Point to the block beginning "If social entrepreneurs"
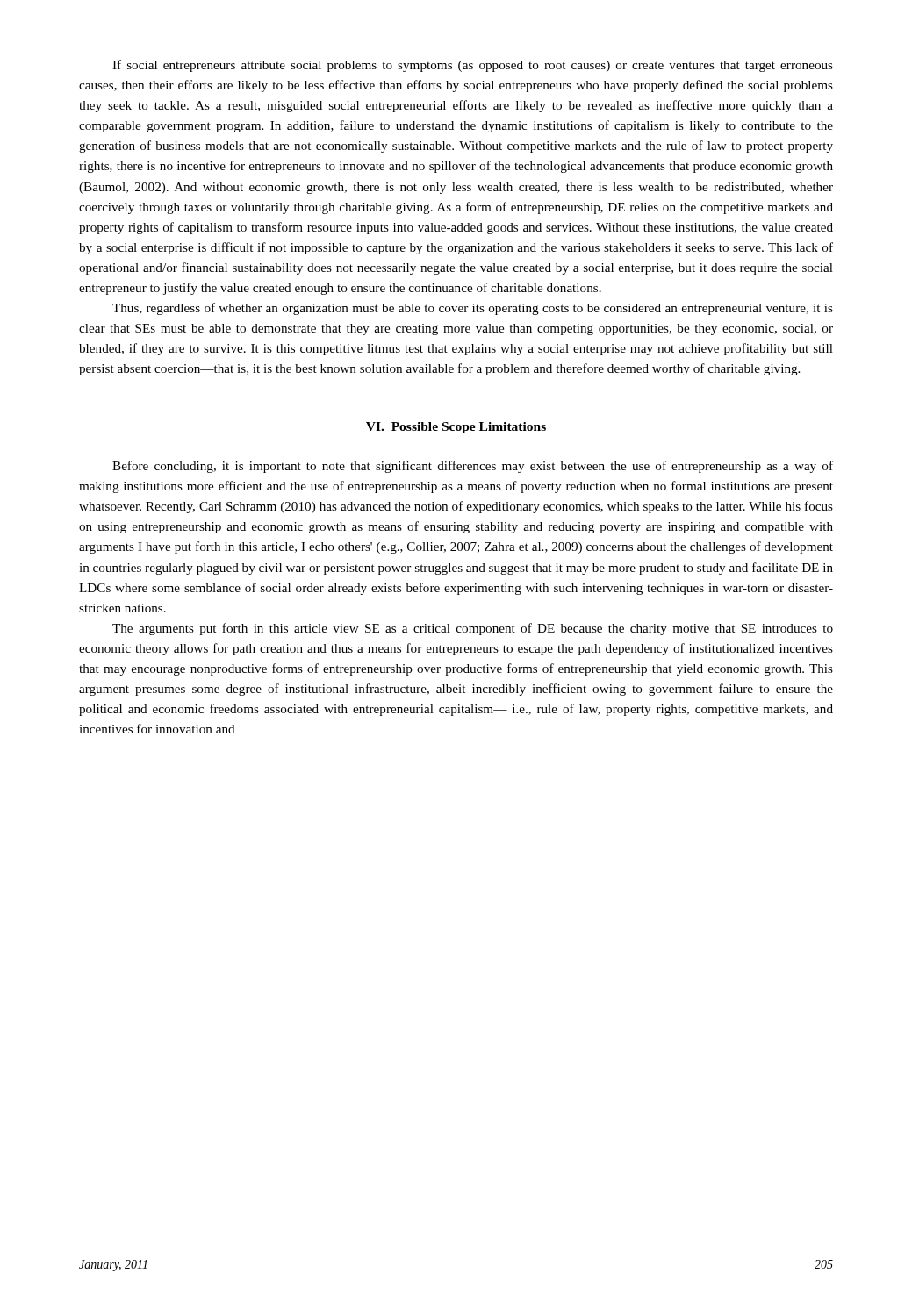The height and width of the screenshot is (1316, 912). click(456, 176)
